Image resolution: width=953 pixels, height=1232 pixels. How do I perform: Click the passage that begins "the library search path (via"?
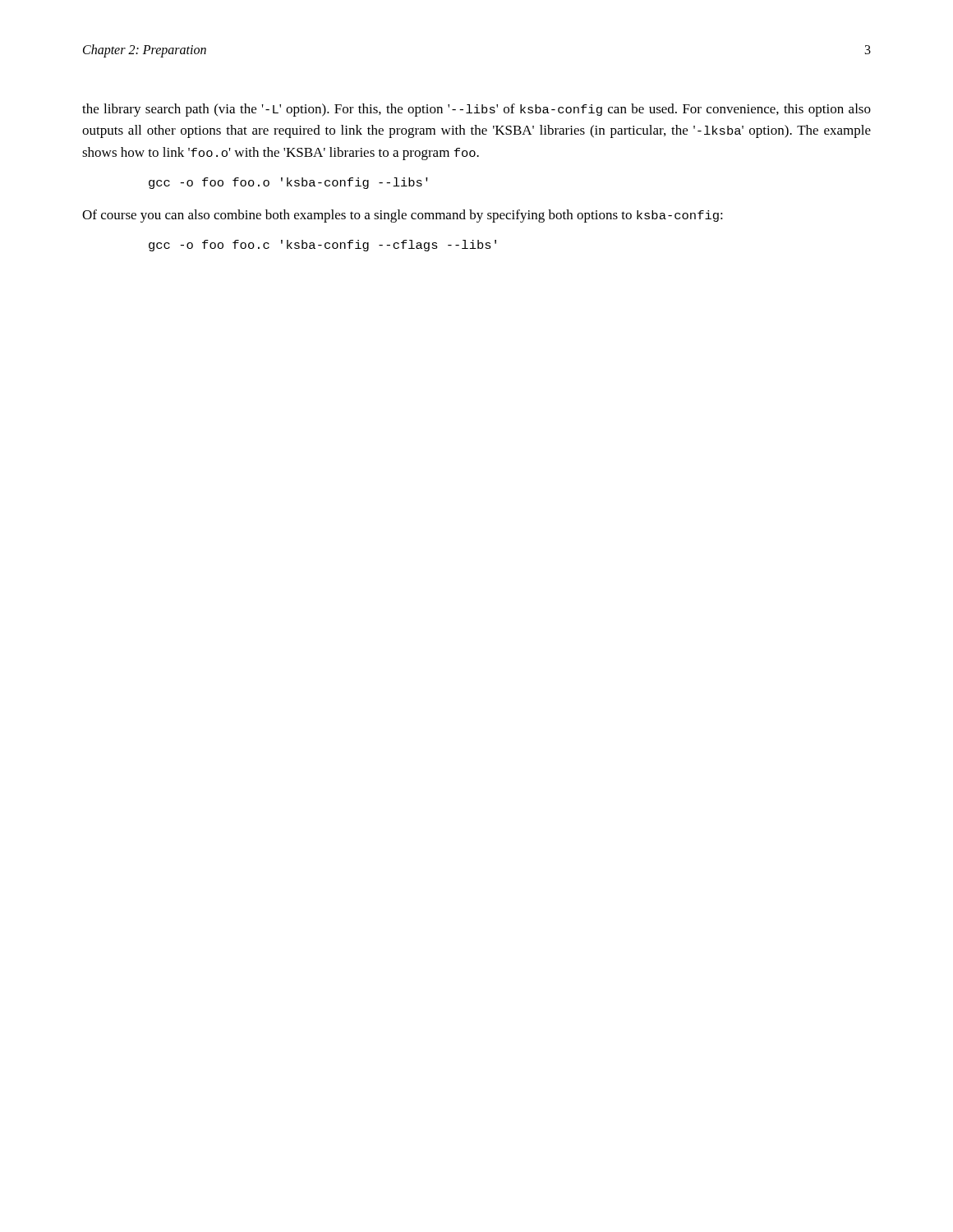pos(476,131)
